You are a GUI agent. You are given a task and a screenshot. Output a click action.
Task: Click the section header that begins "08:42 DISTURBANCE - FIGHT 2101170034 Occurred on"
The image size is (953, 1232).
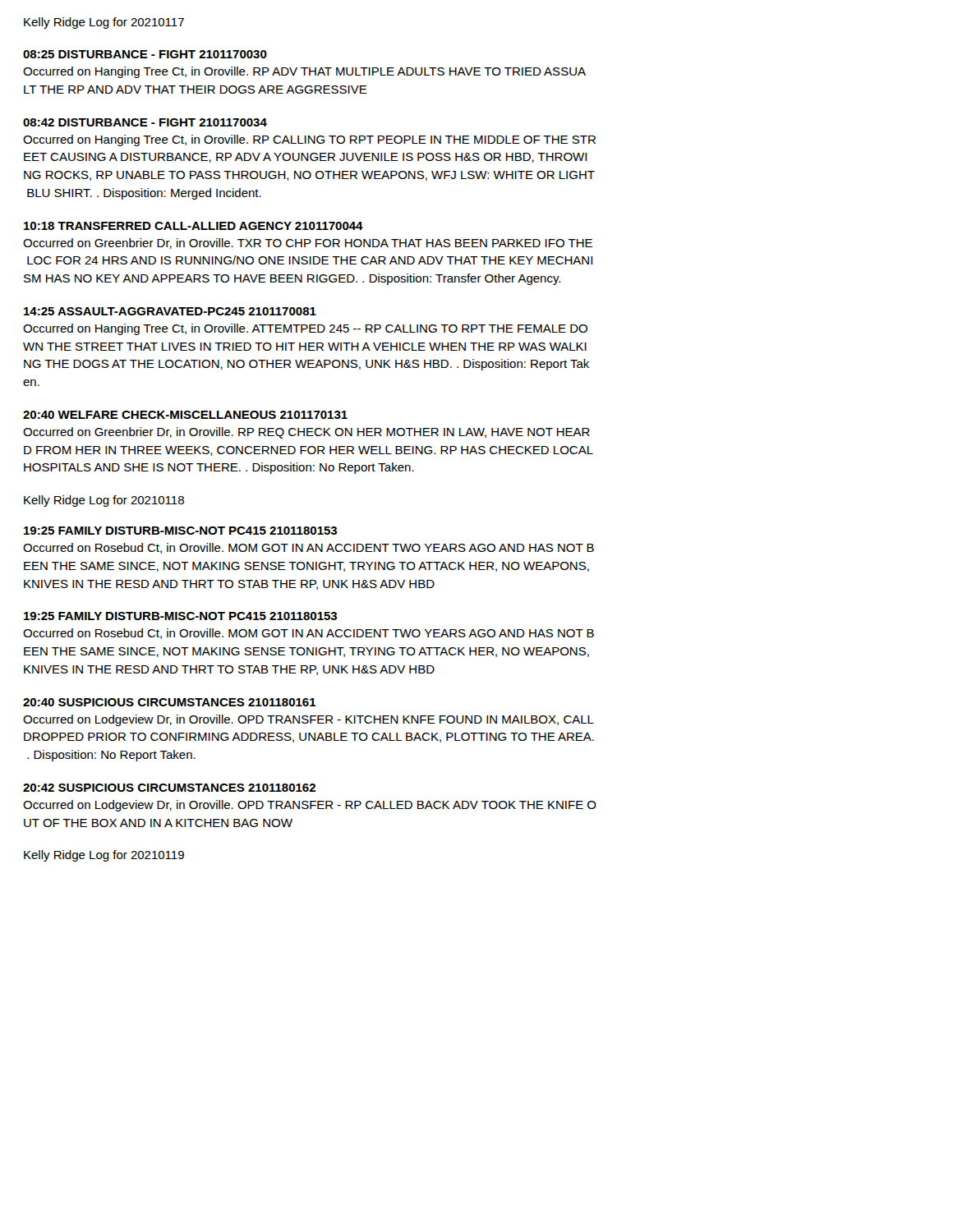click(x=476, y=158)
